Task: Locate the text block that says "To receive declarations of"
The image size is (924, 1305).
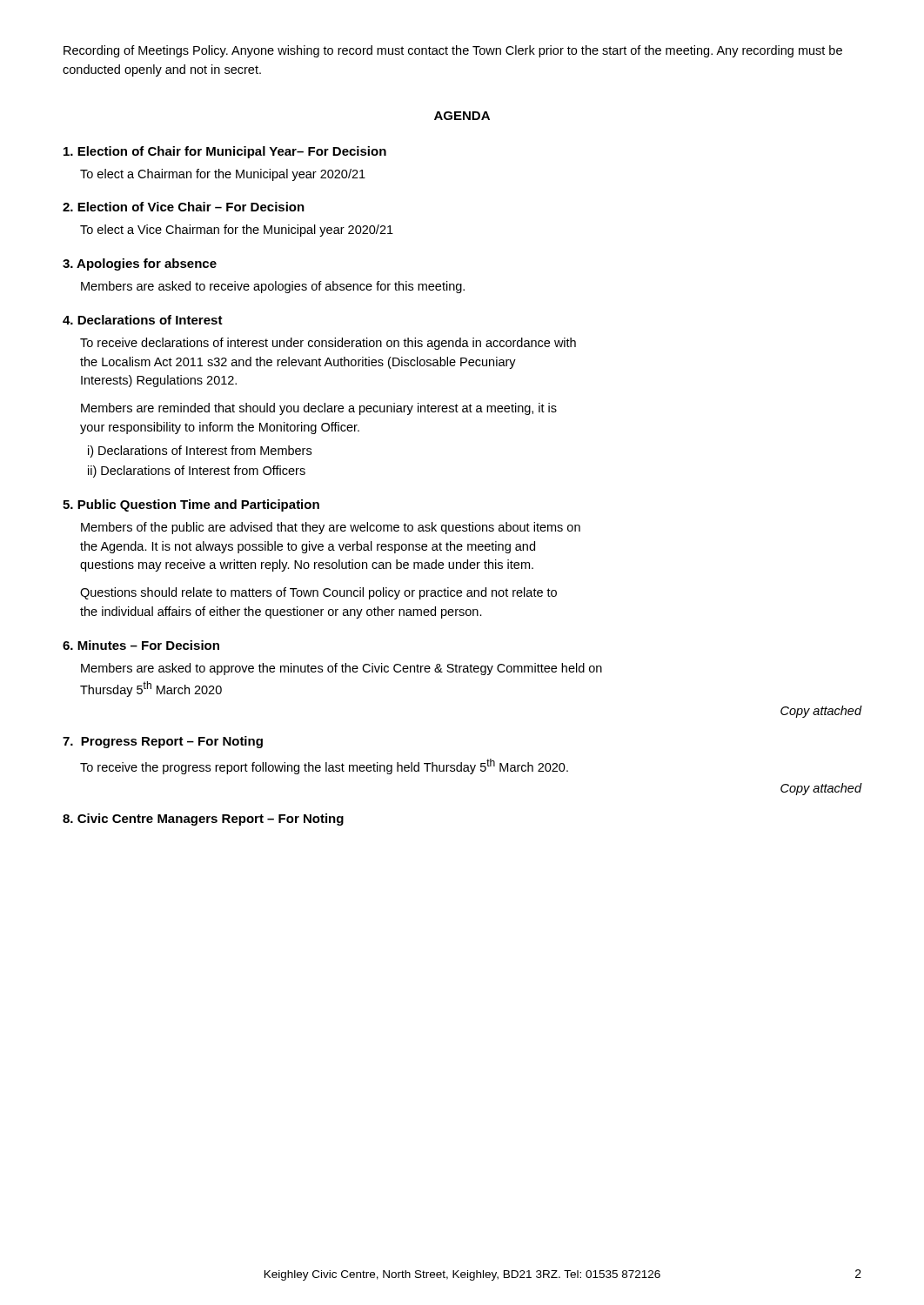Action: click(x=328, y=361)
